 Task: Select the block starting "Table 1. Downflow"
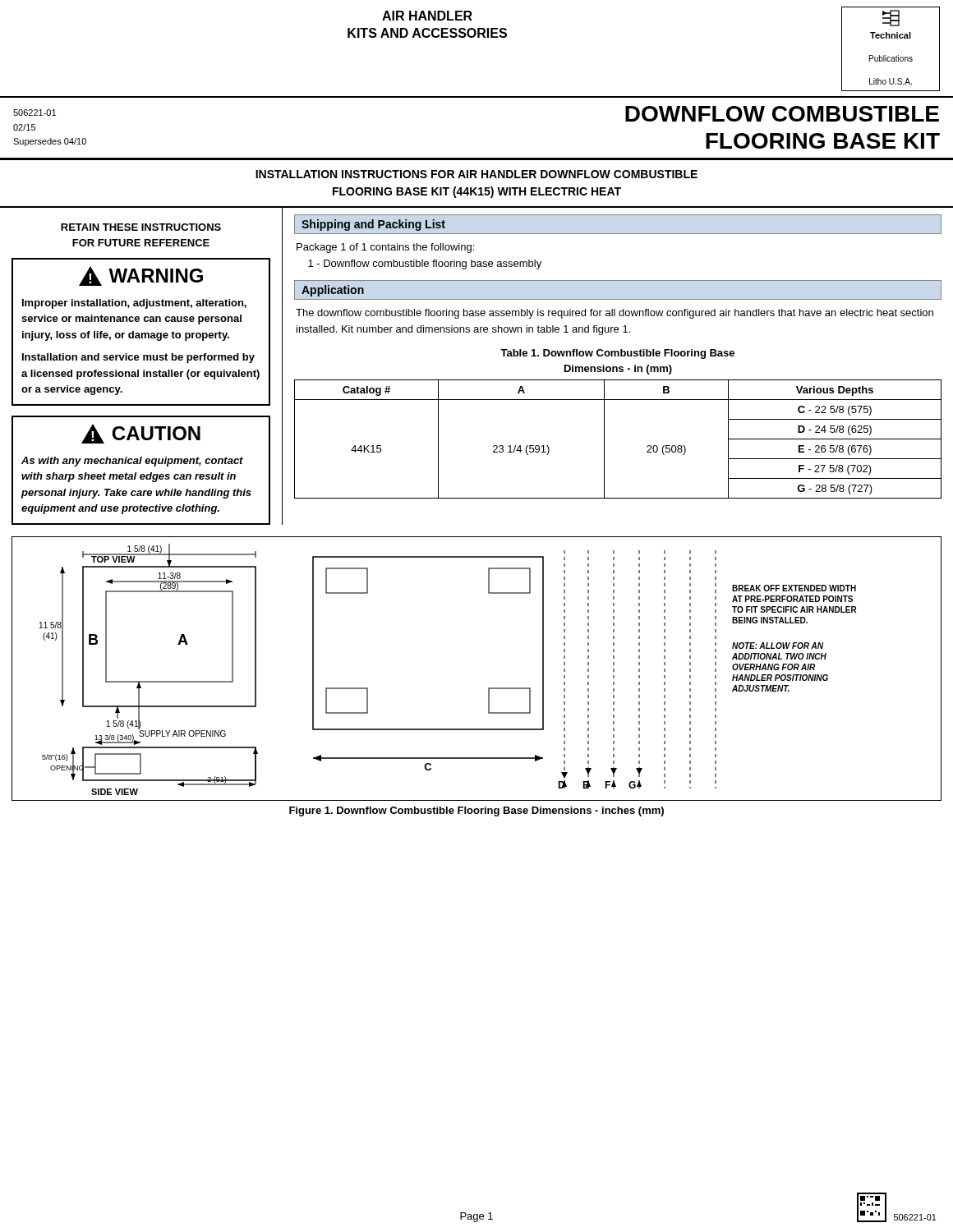tap(618, 361)
